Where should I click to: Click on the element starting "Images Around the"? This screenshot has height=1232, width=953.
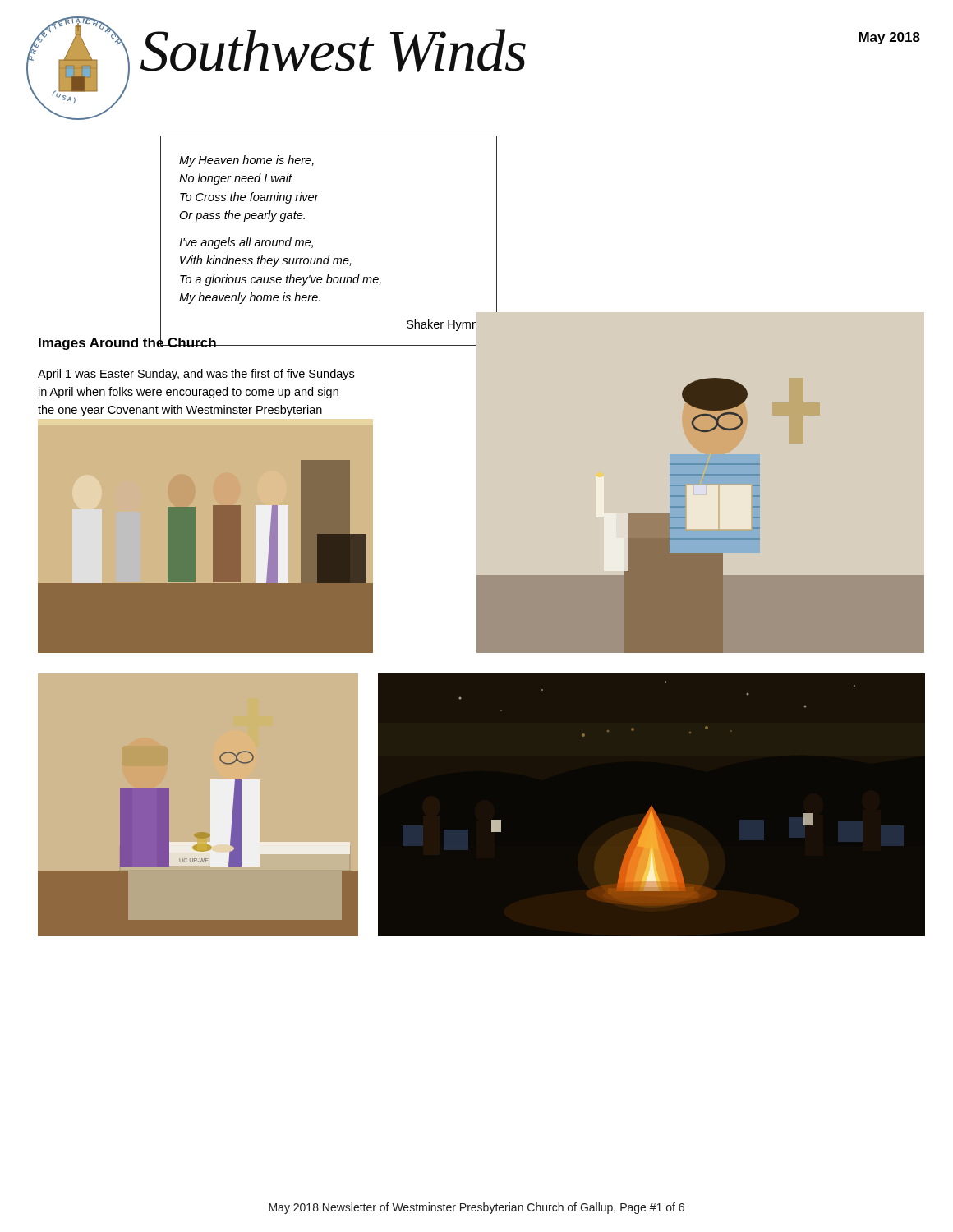tap(127, 343)
